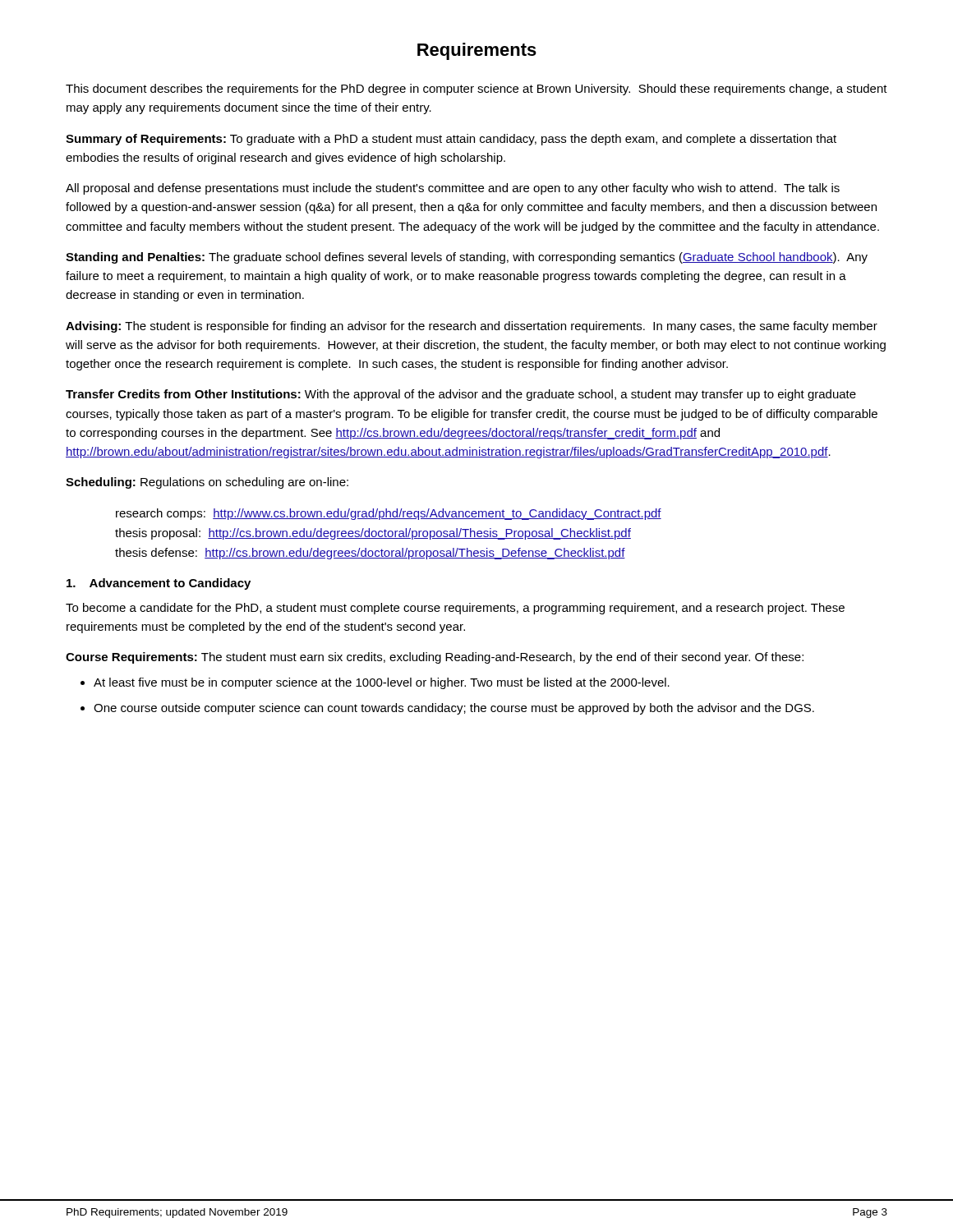Find the text block containing "Course Requirements: The student"
The image size is (953, 1232).
435,657
